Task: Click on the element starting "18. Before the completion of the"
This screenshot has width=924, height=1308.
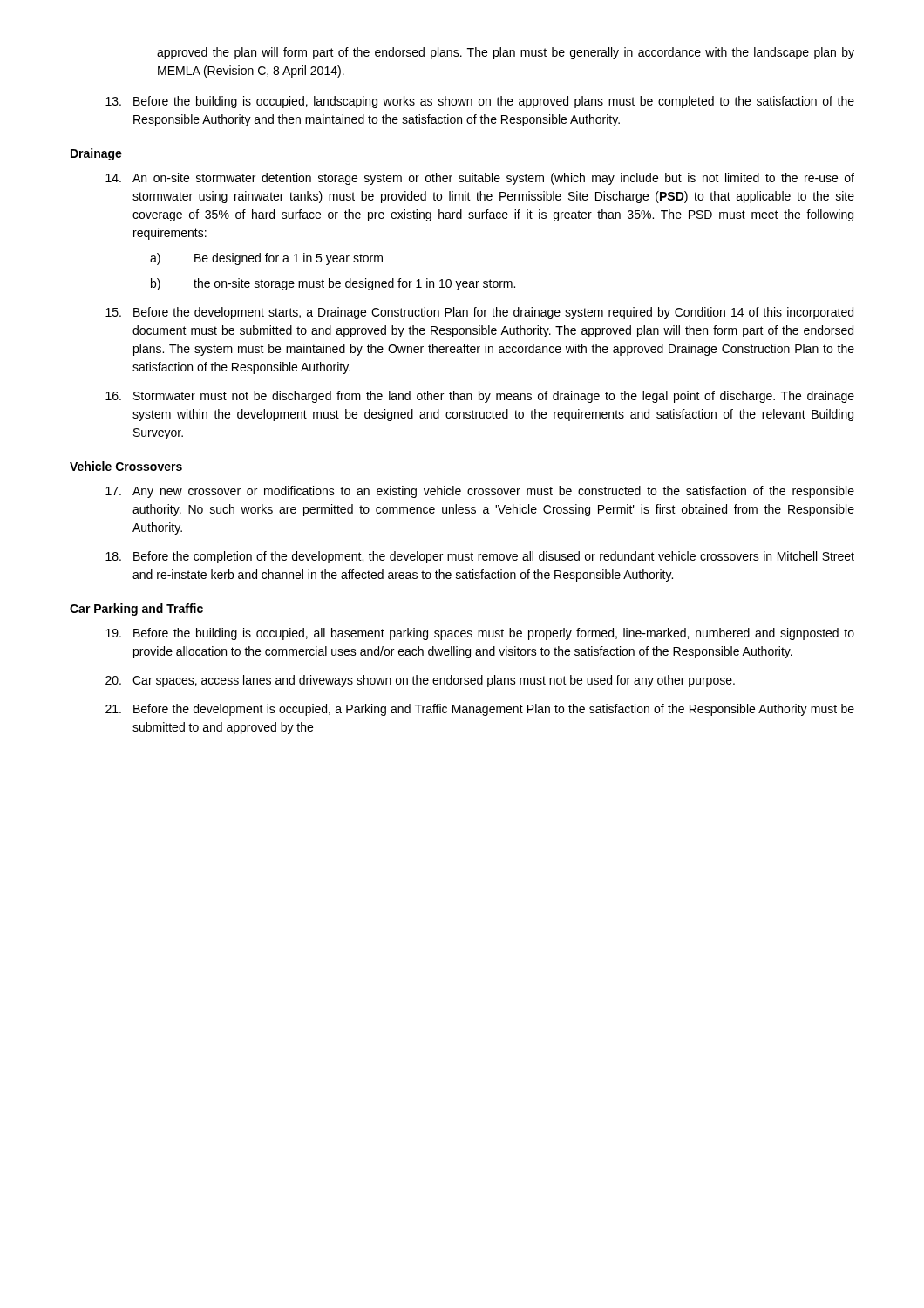Action: pyautogui.click(x=462, y=566)
